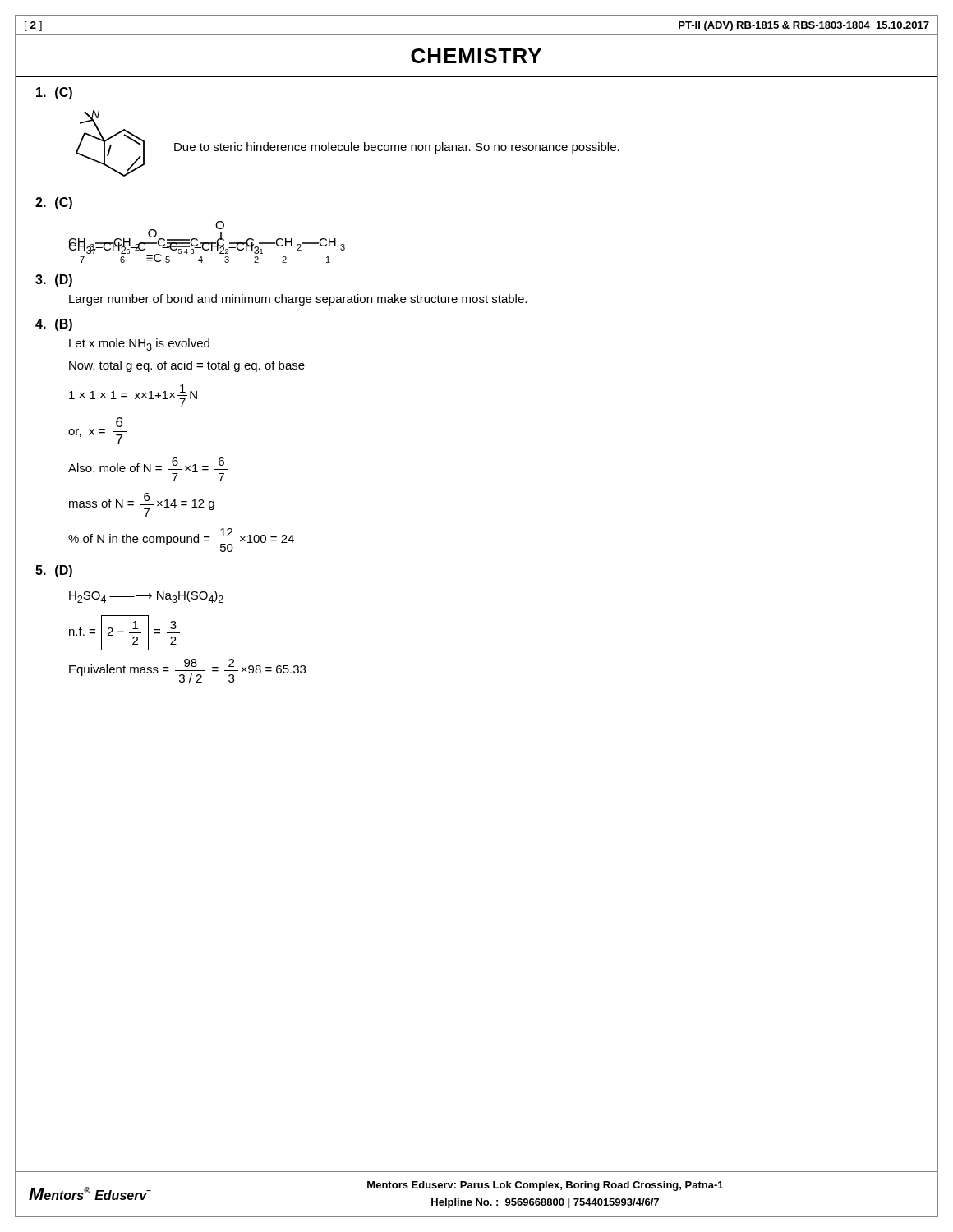953x1232 pixels.
Task: Click on the formula containing "or, x ="
Action: coord(97,432)
